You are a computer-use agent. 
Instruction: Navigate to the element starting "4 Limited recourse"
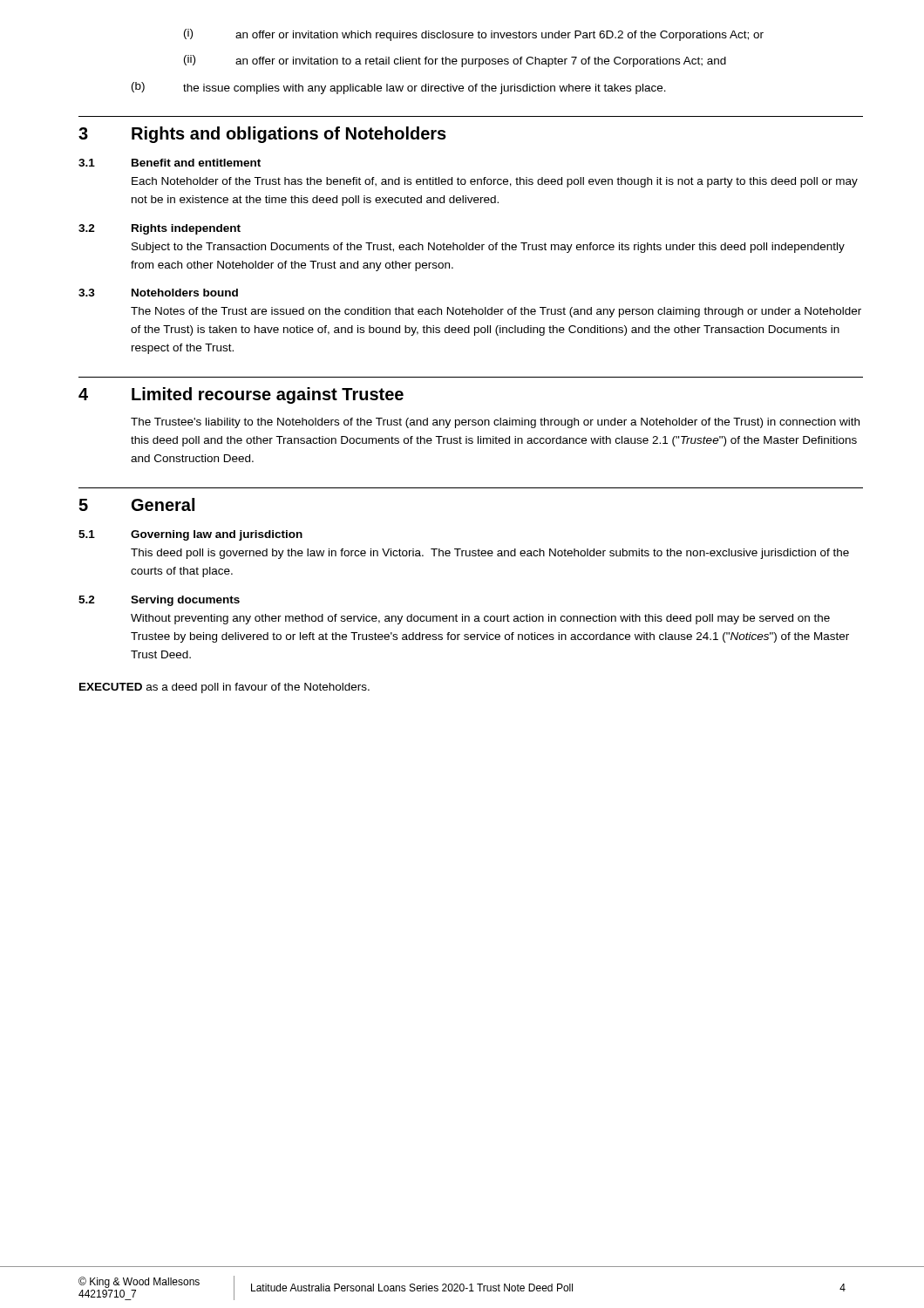(241, 395)
